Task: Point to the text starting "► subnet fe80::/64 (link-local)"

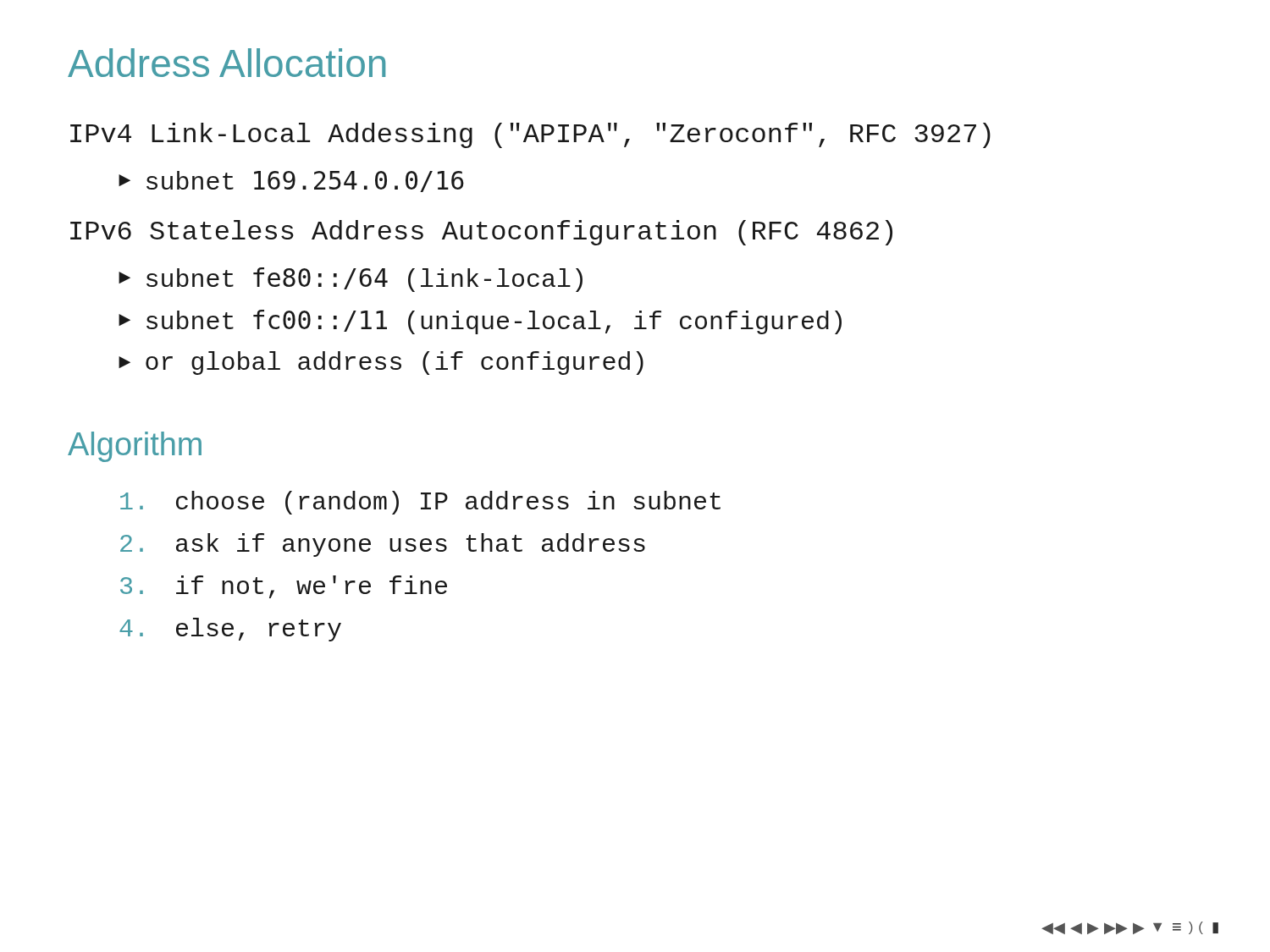Action: (x=351, y=280)
